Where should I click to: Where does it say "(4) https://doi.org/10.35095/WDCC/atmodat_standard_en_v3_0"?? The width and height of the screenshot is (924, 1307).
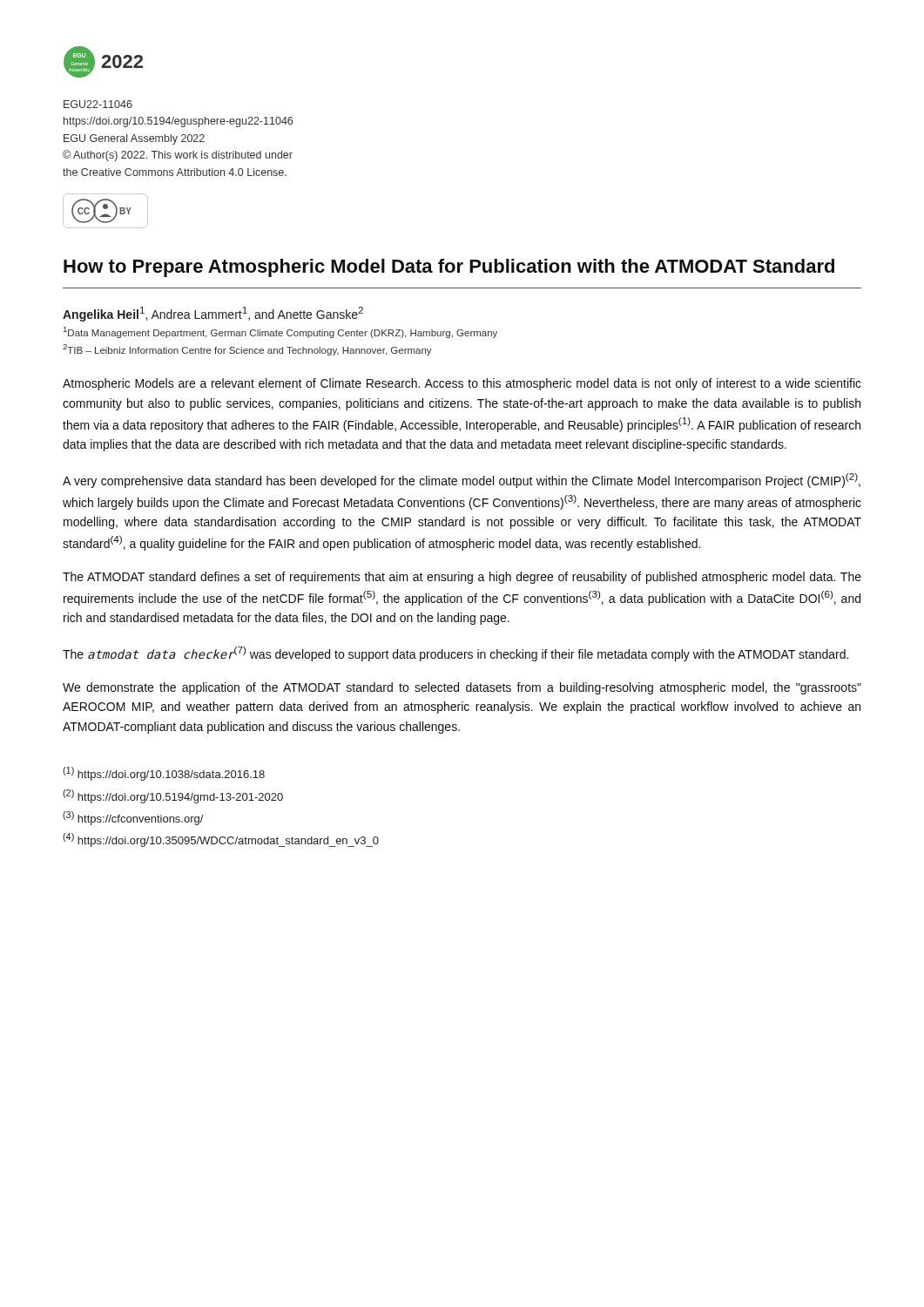pos(221,839)
